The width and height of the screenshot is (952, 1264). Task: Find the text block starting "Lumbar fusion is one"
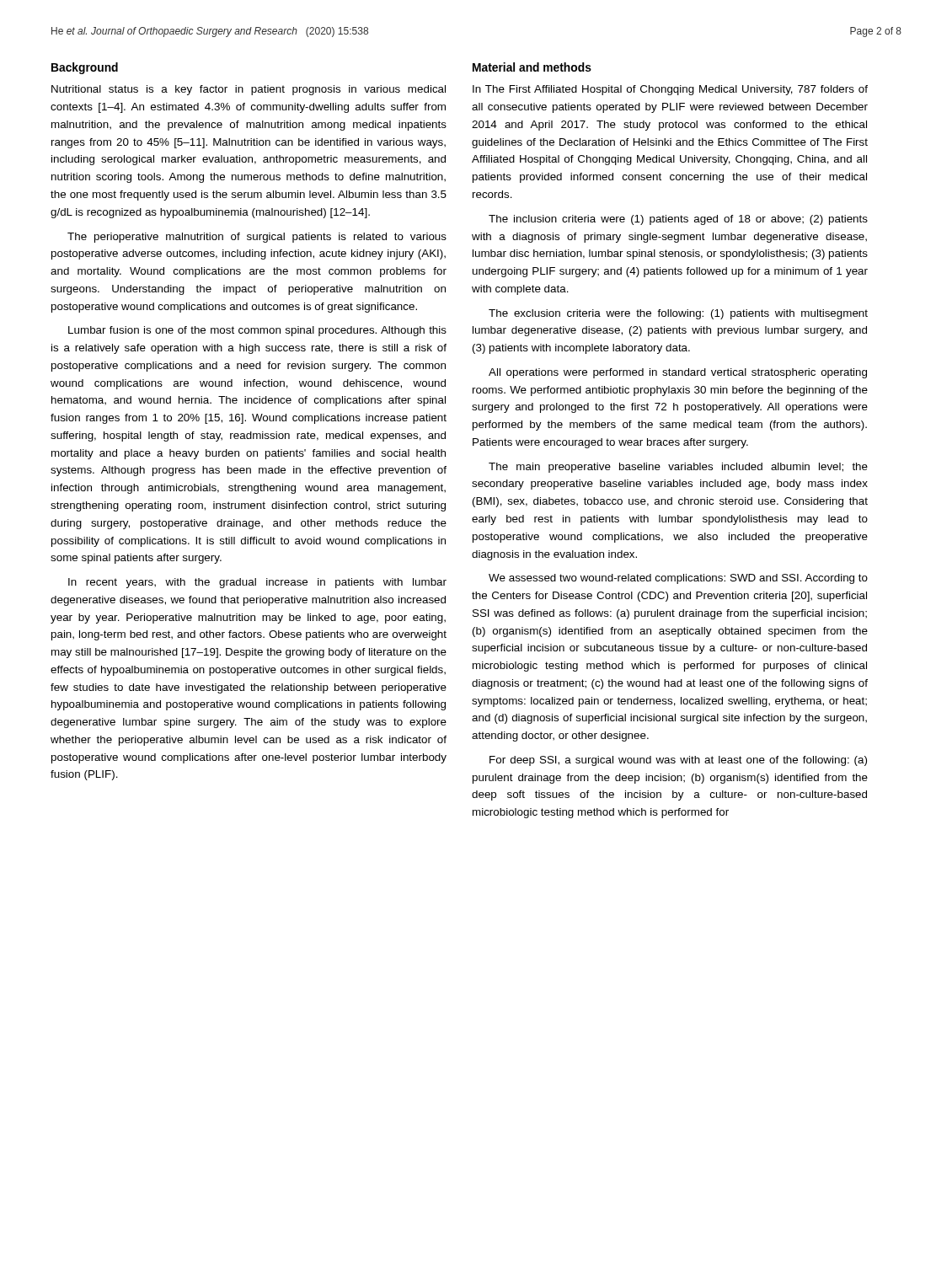point(249,445)
